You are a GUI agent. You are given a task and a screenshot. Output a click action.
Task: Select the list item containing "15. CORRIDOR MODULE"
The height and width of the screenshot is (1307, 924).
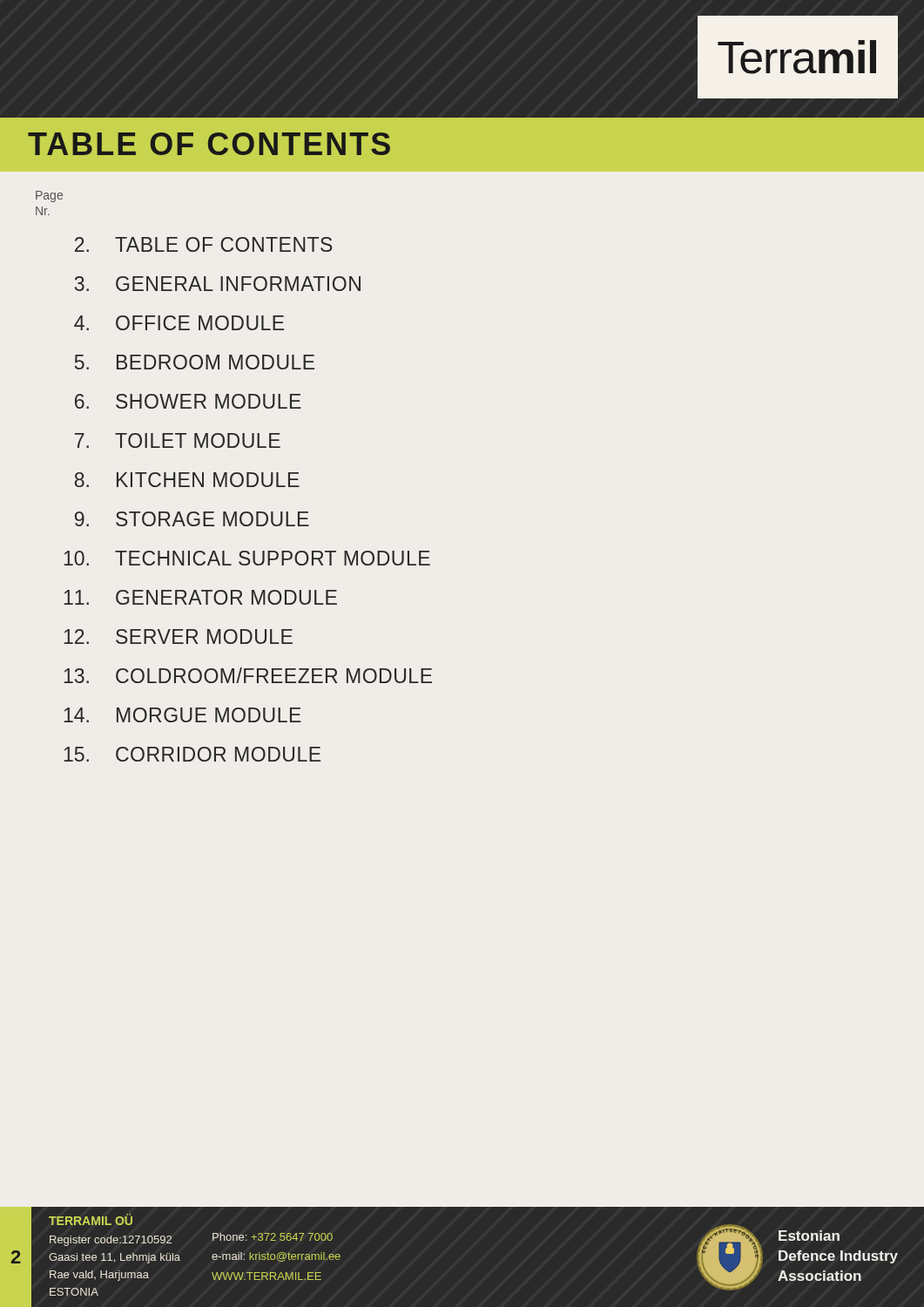point(192,754)
